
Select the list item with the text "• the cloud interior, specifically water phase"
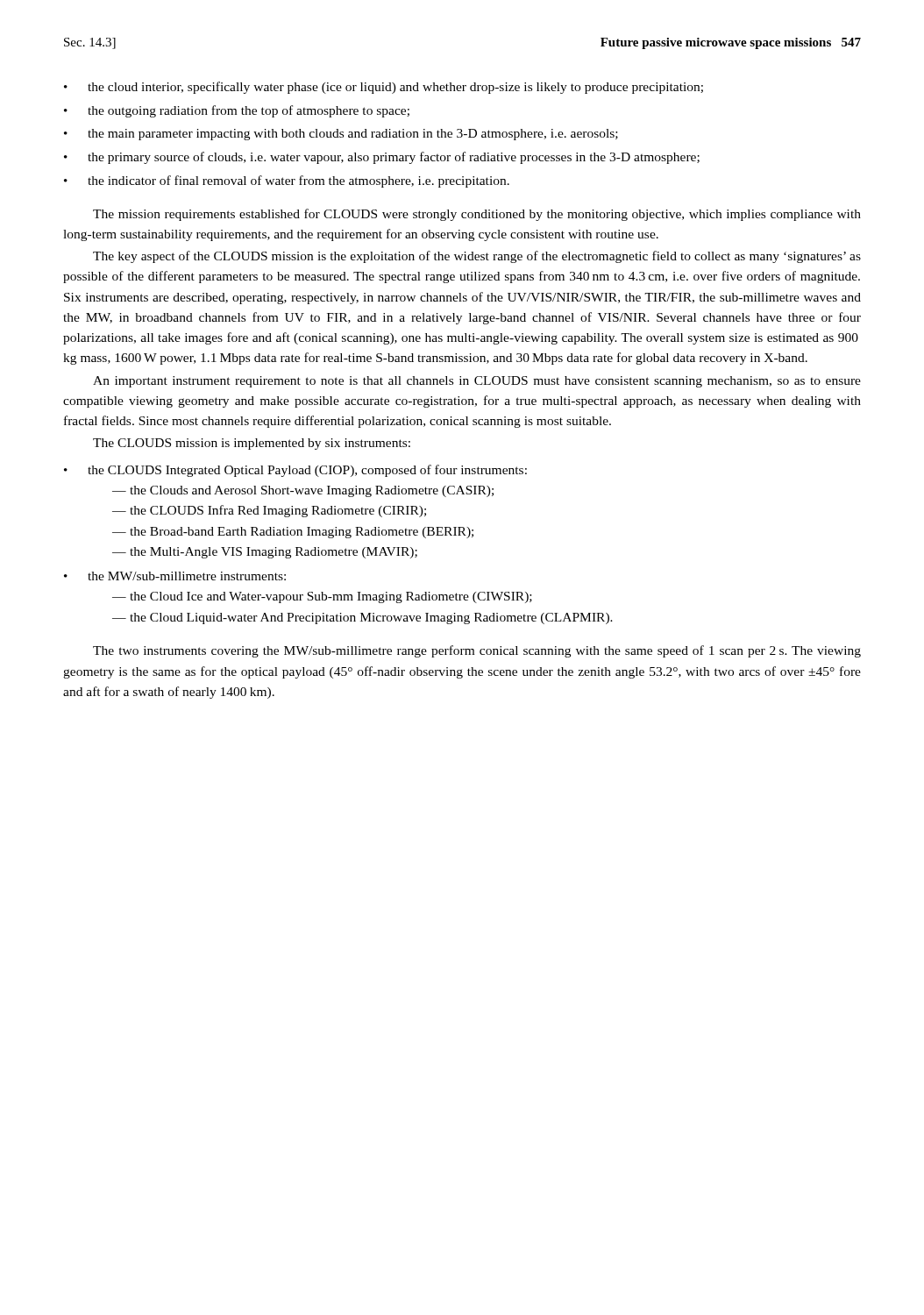pyautogui.click(x=462, y=87)
